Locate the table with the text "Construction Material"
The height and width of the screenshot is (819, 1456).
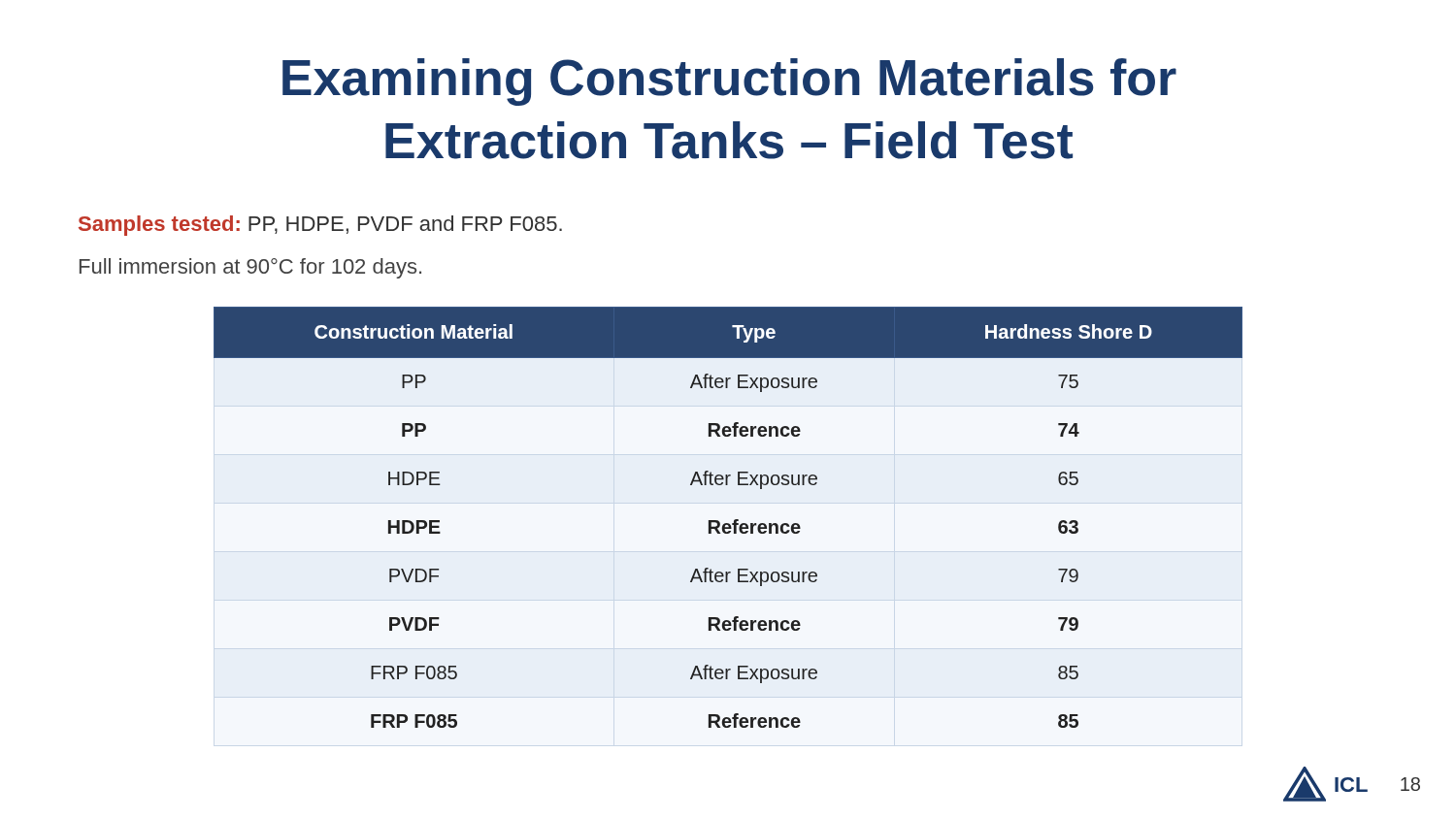[x=728, y=526]
